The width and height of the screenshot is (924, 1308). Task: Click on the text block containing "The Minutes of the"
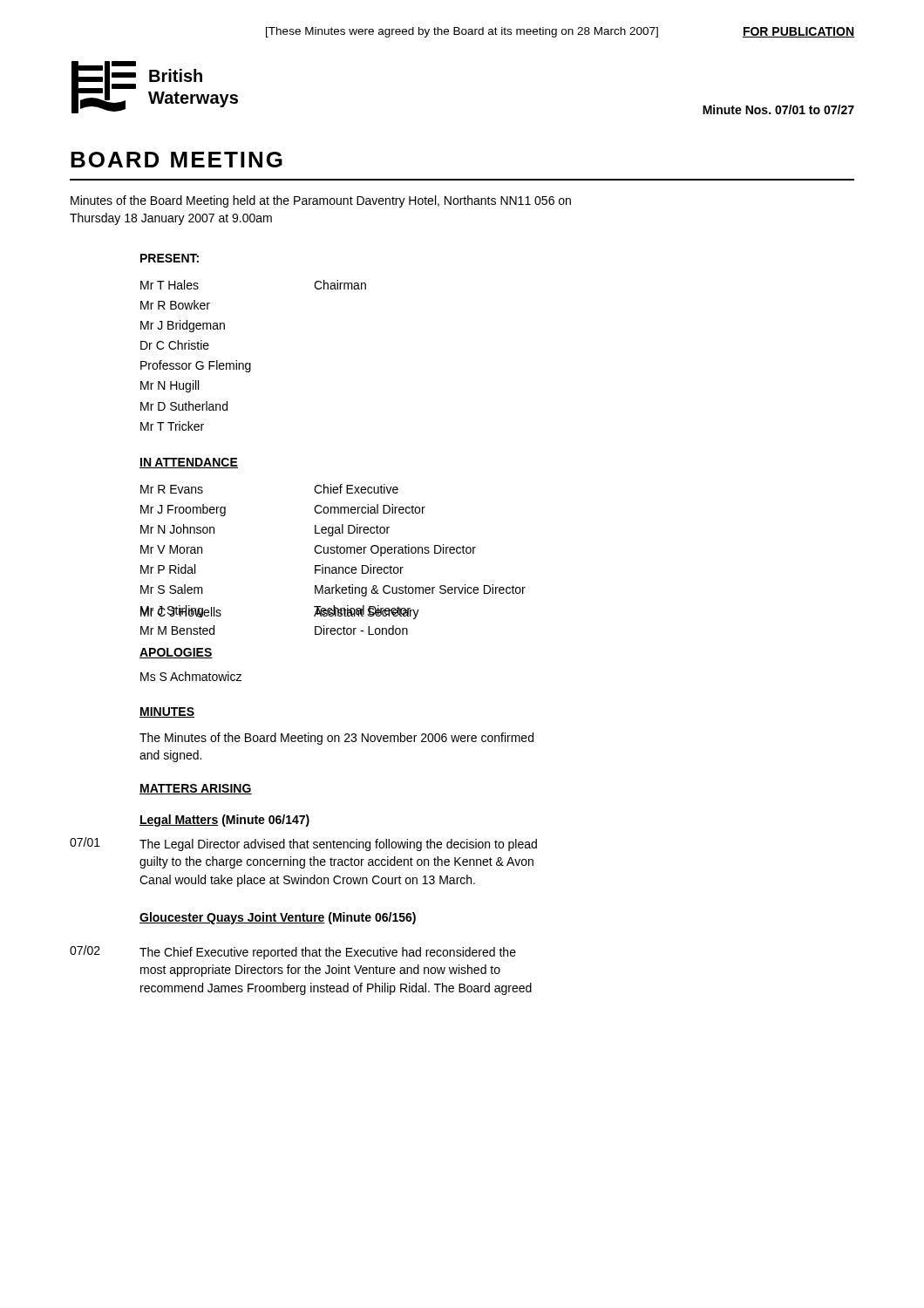point(337,747)
